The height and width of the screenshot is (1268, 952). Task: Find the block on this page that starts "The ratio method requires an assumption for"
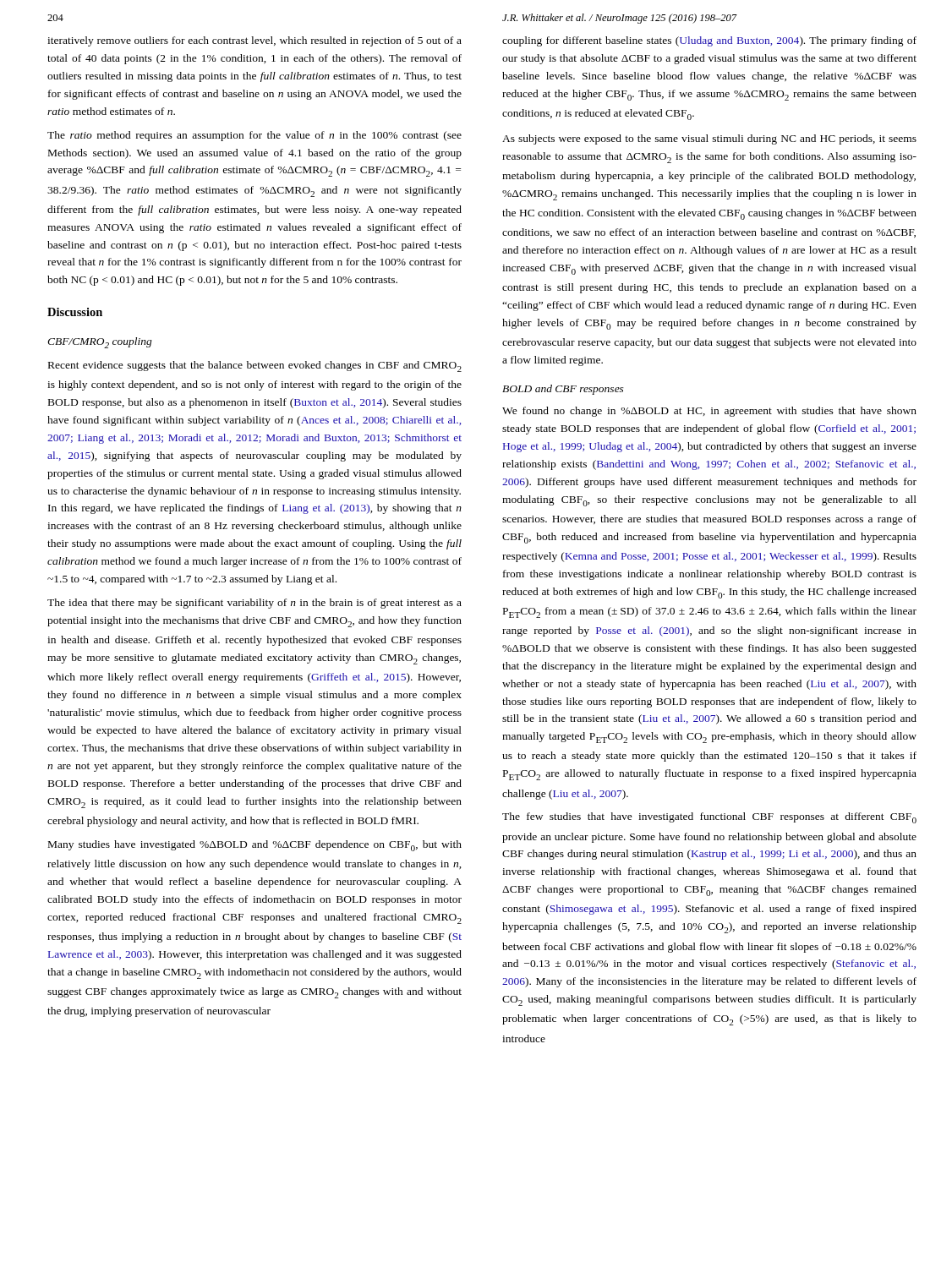[254, 208]
